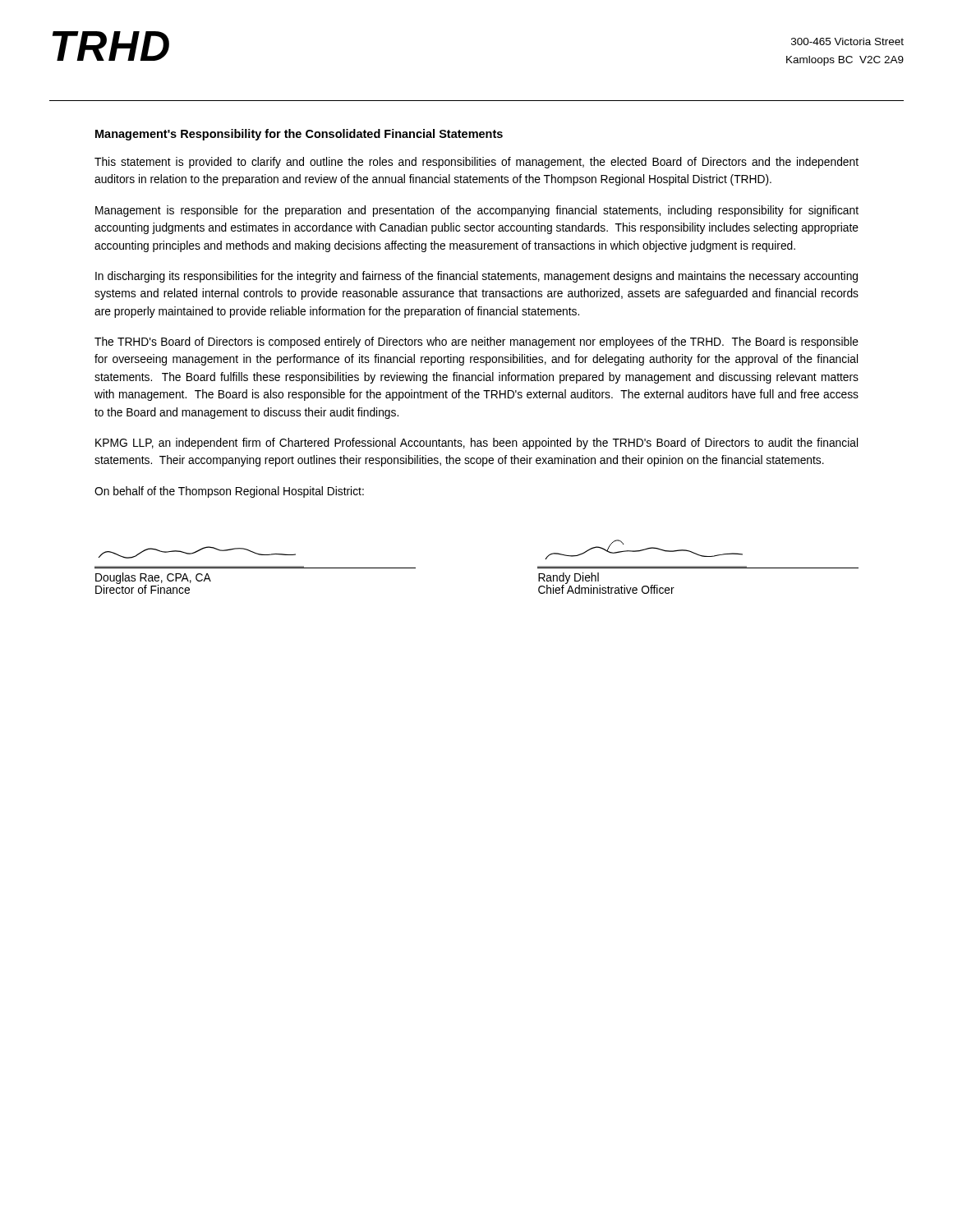Navigate to the text starting "Douglas Rae, CPA,"

255,565
